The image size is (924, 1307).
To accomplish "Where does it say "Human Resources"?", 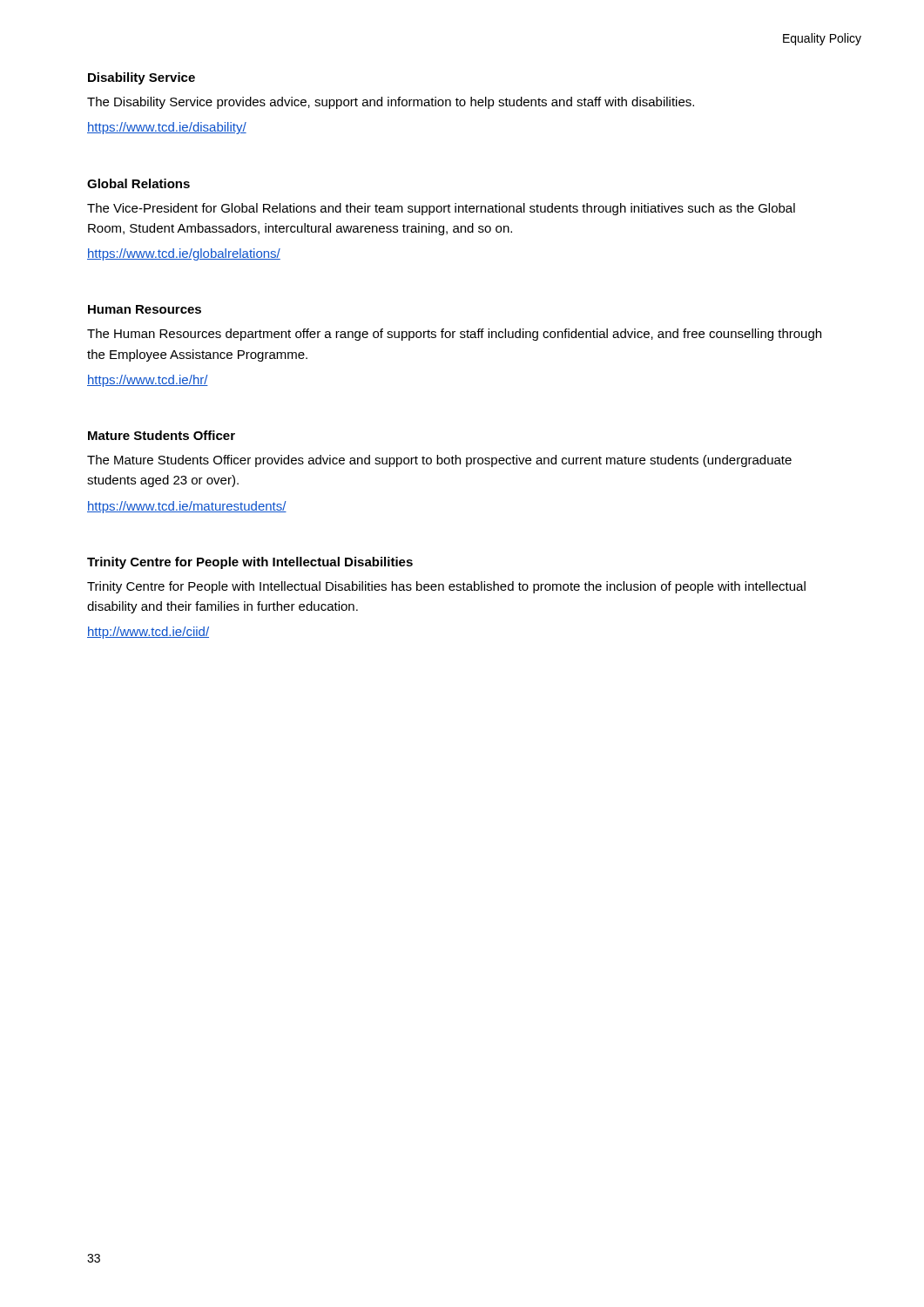I will point(144,309).
